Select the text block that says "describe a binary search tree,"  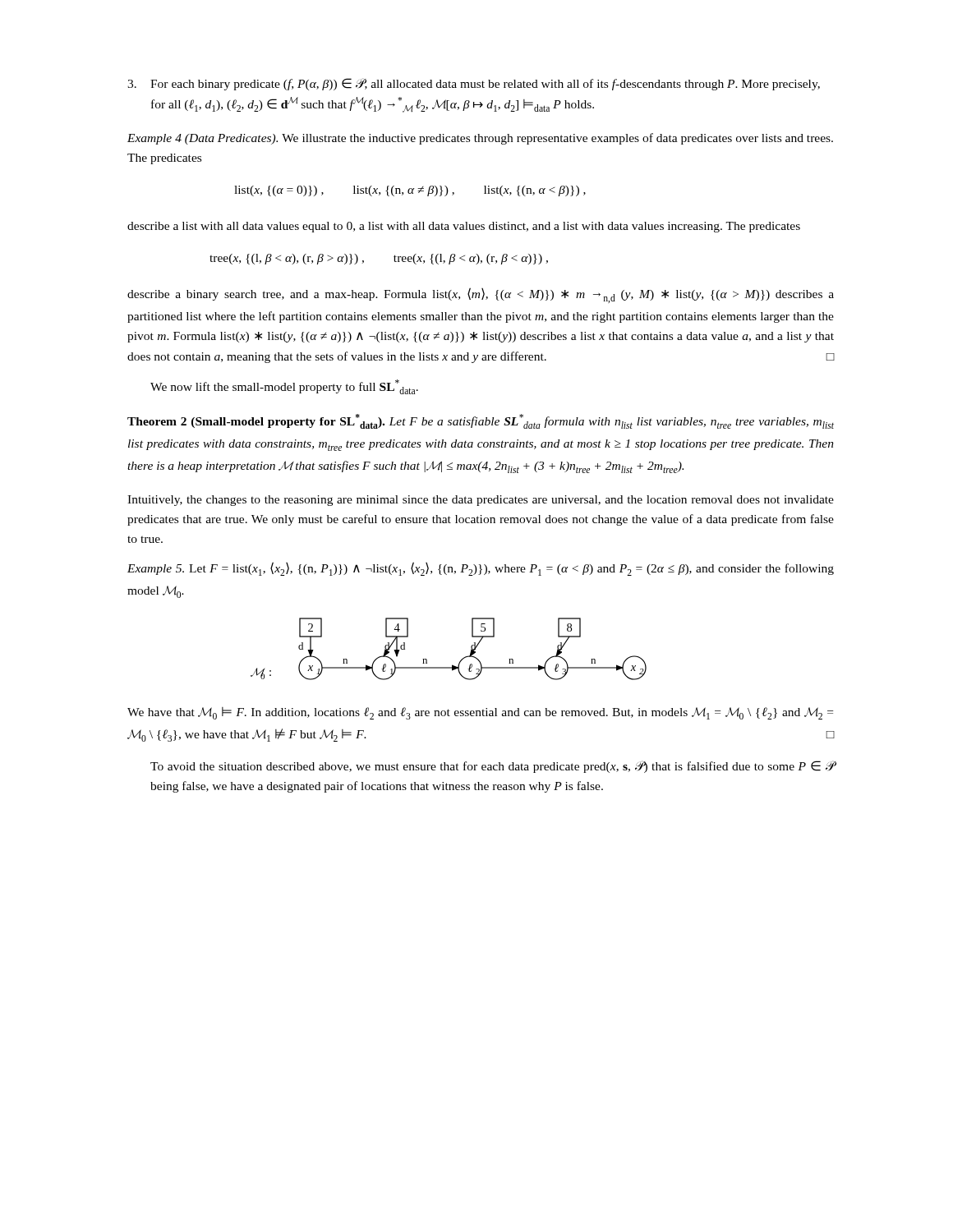point(481,325)
